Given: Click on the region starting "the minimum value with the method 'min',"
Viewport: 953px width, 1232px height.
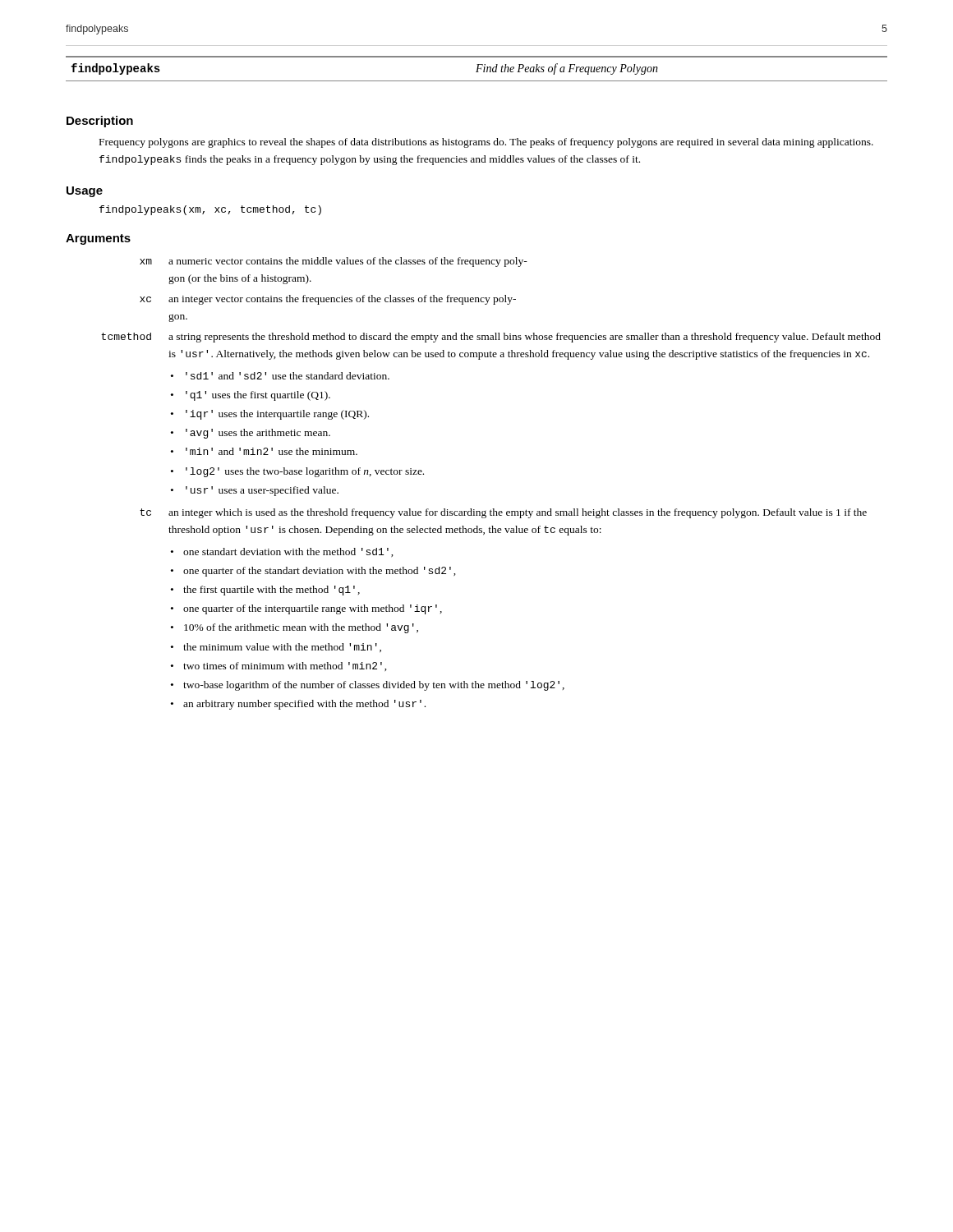Looking at the screenshot, I should tap(283, 647).
